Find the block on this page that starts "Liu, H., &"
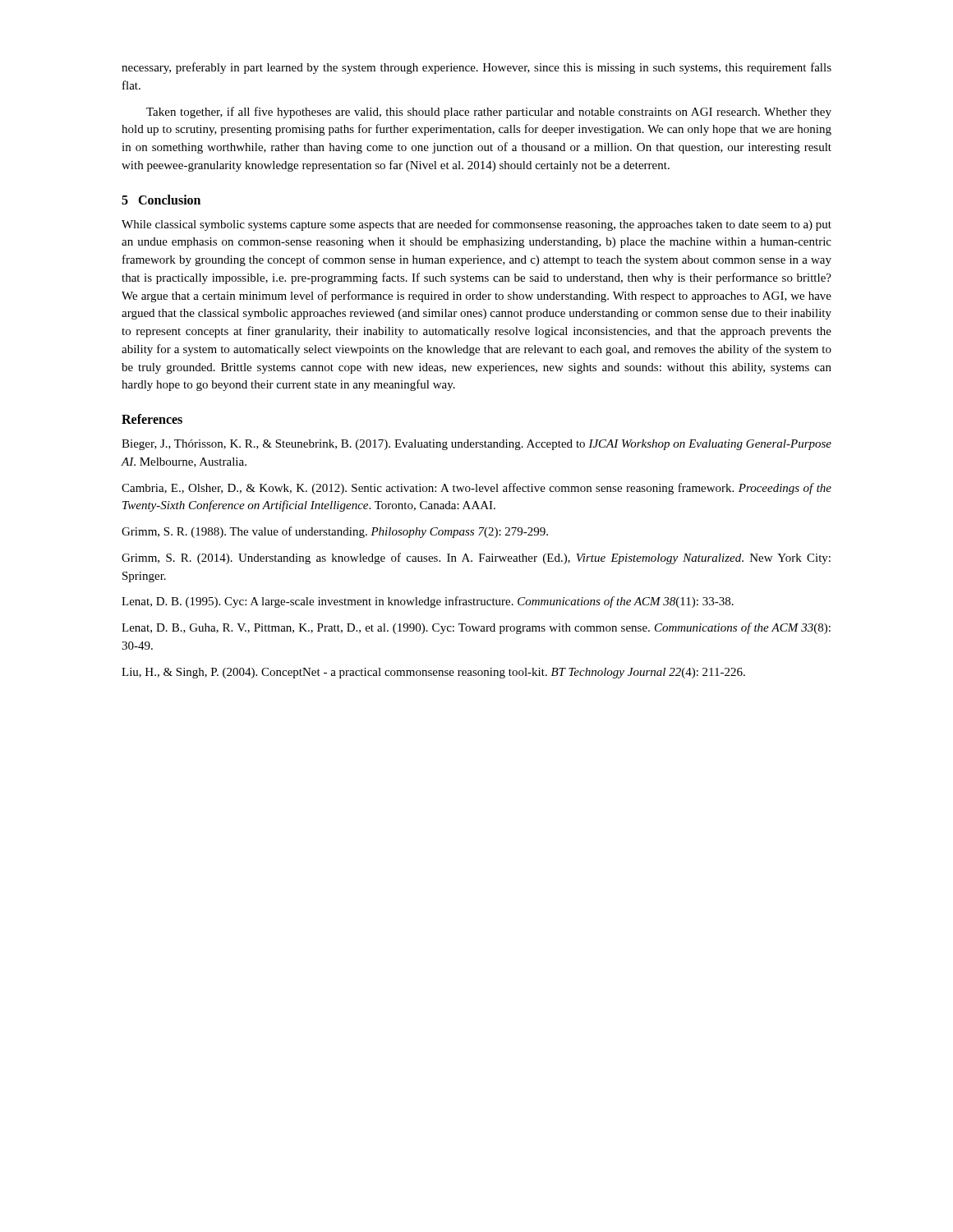Screen dimensions: 1232x953 pyautogui.click(x=476, y=672)
